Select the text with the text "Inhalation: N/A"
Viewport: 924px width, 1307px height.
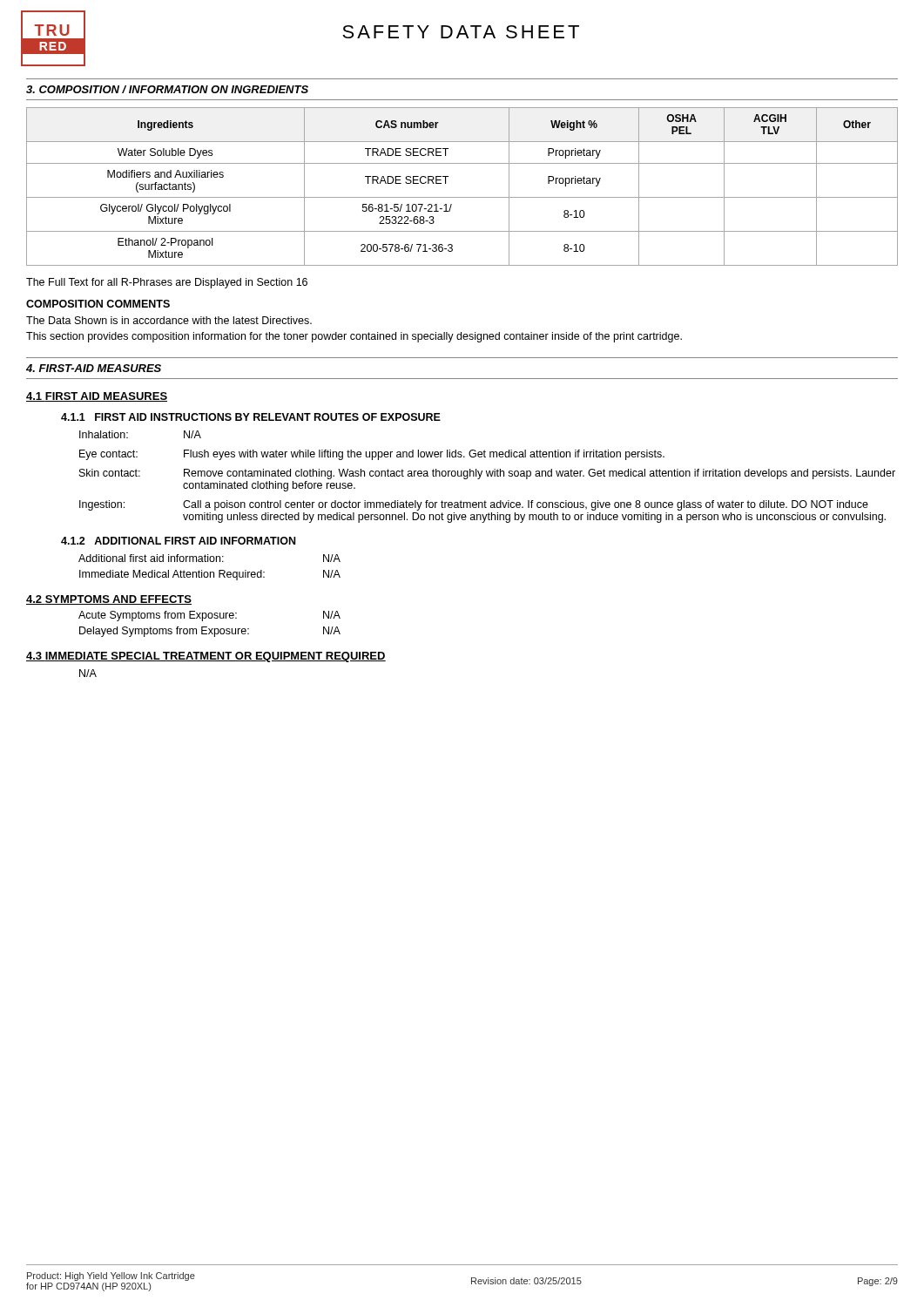(x=98, y=434)
